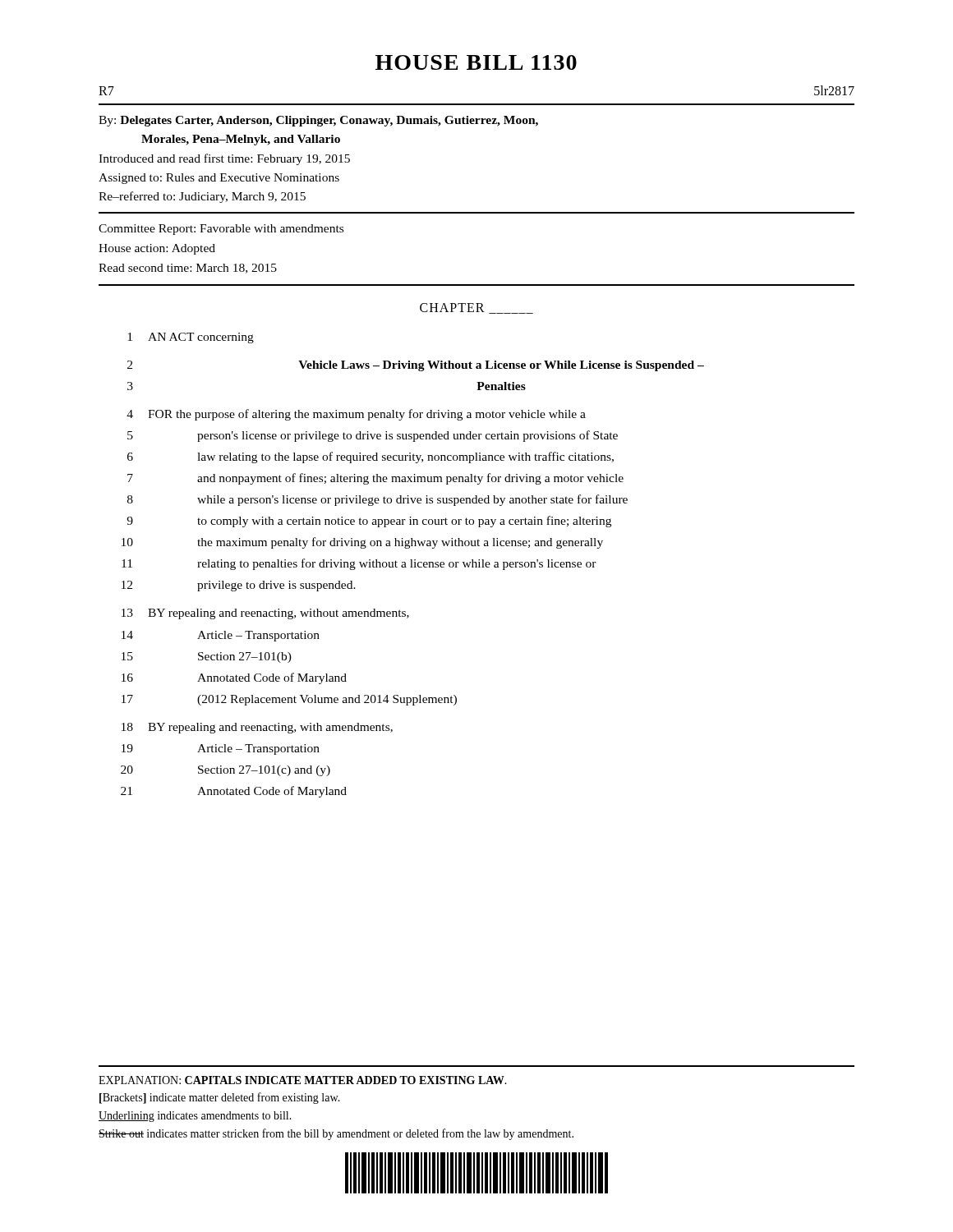Click the passage that begins "10 the maximum"

476,542
